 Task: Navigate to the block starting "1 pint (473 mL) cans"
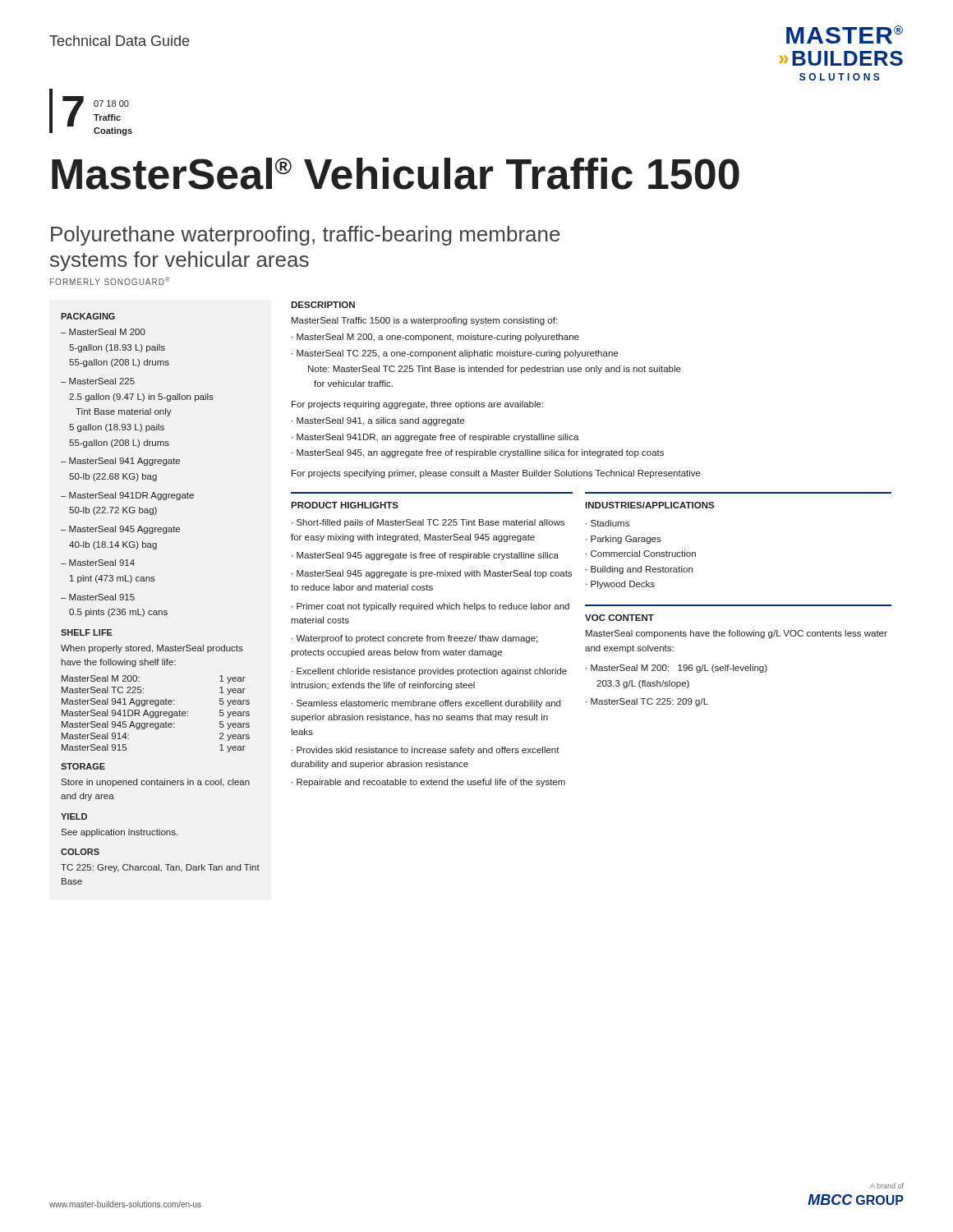112,578
